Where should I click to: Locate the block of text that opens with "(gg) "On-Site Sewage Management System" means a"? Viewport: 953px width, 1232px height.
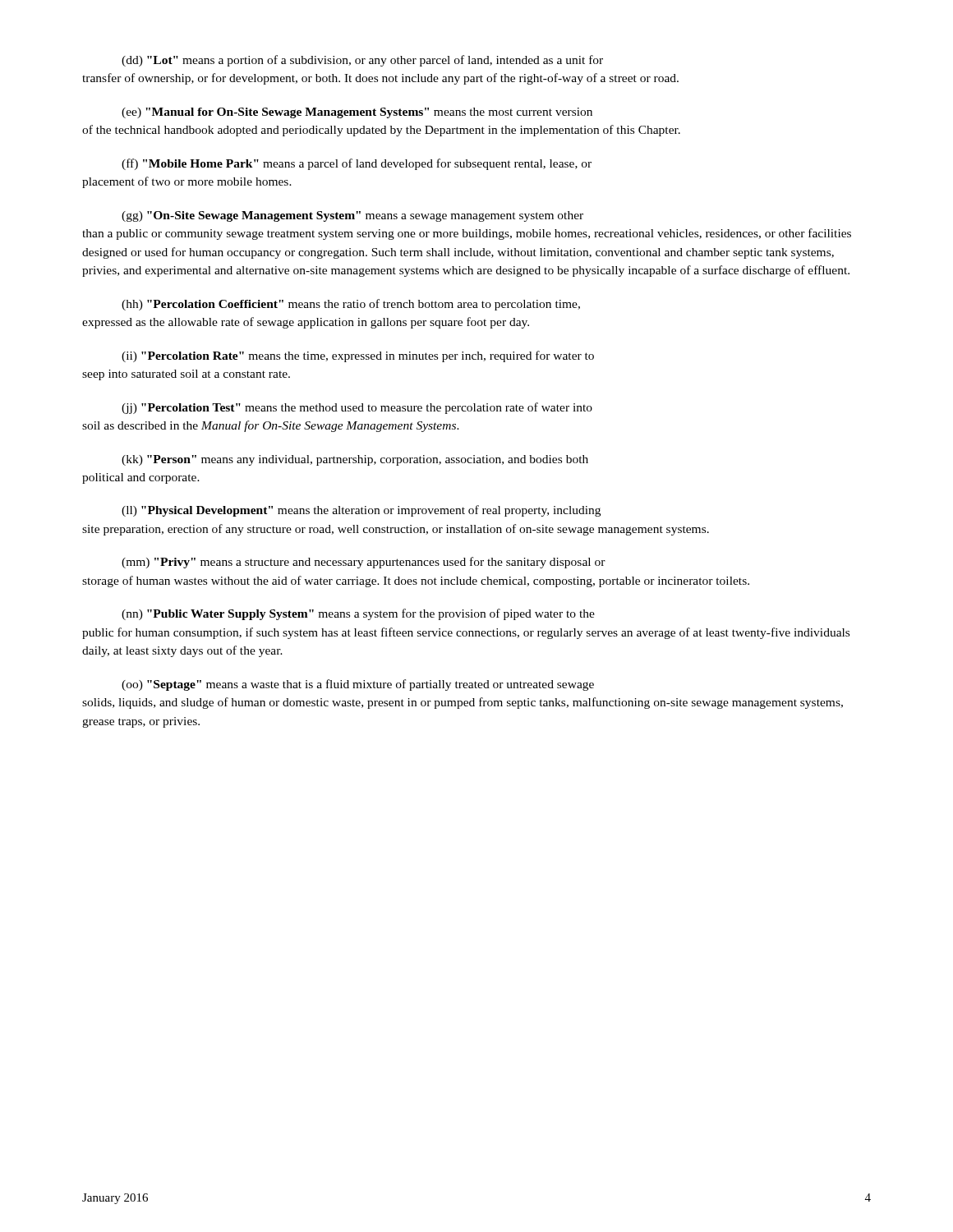[476, 243]
